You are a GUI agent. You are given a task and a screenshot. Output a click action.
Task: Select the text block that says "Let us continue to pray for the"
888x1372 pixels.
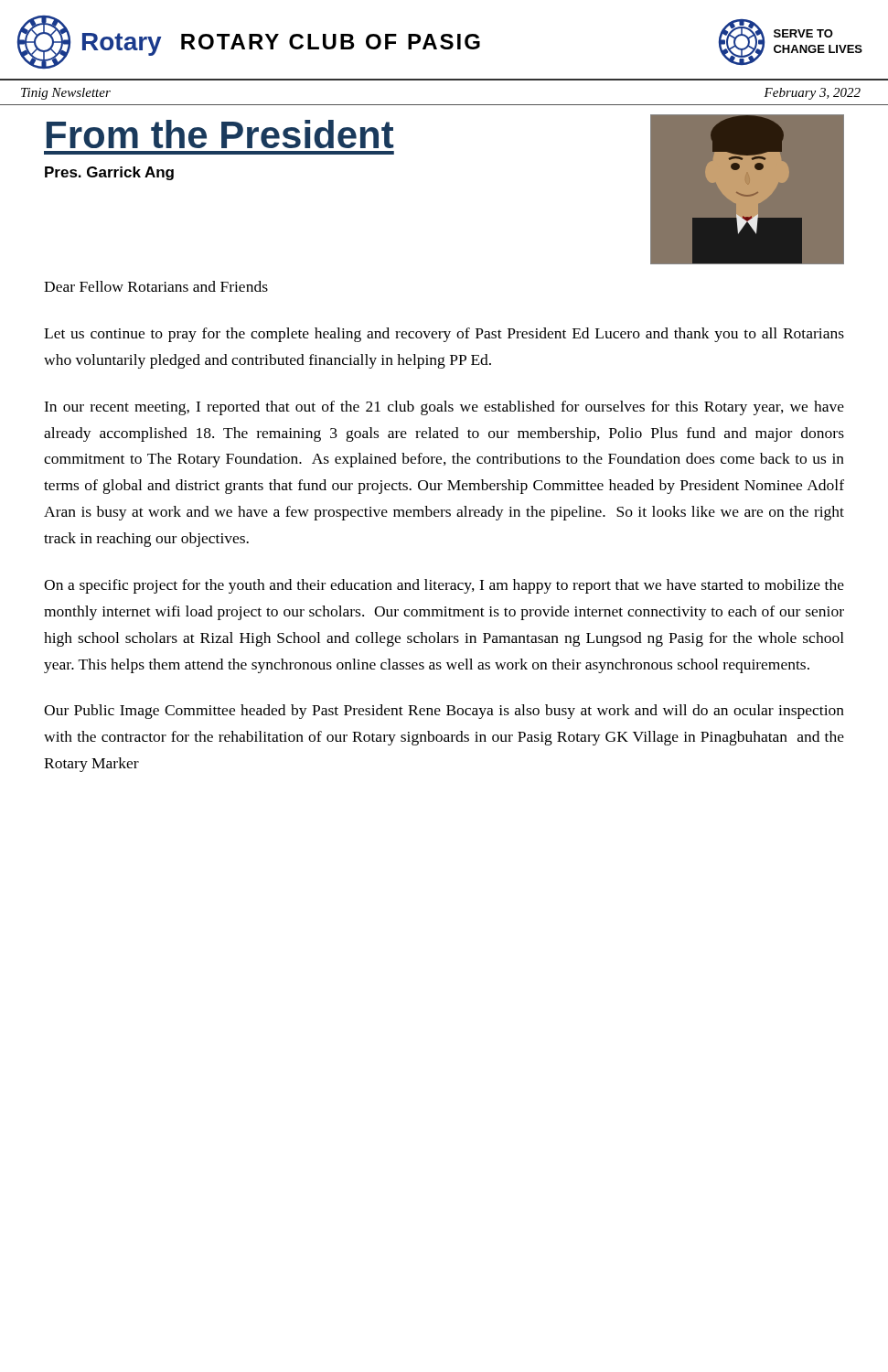[x=444, y=346]
